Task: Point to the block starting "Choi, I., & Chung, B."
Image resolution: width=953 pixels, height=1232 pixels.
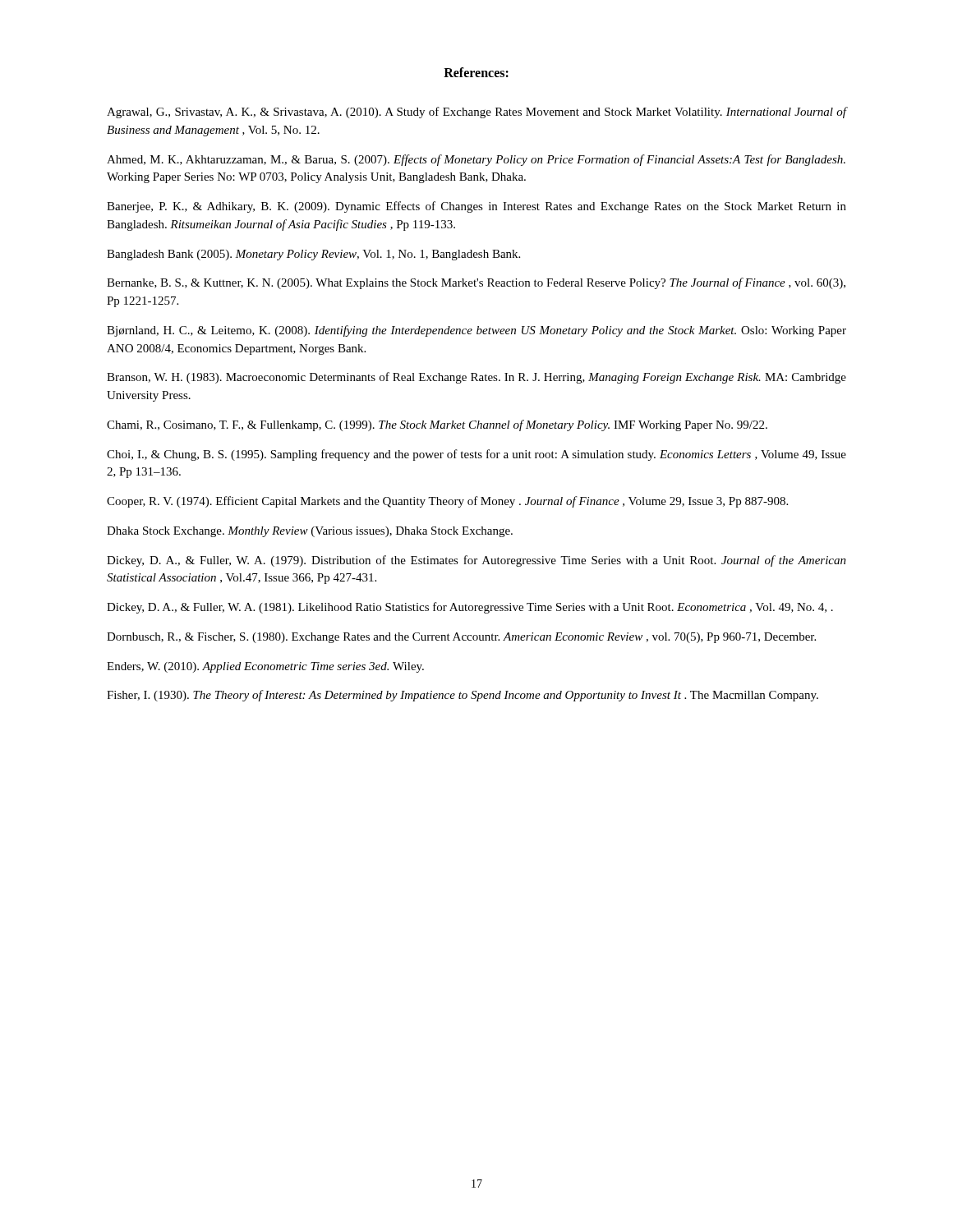Action: (x=476, y=463)
